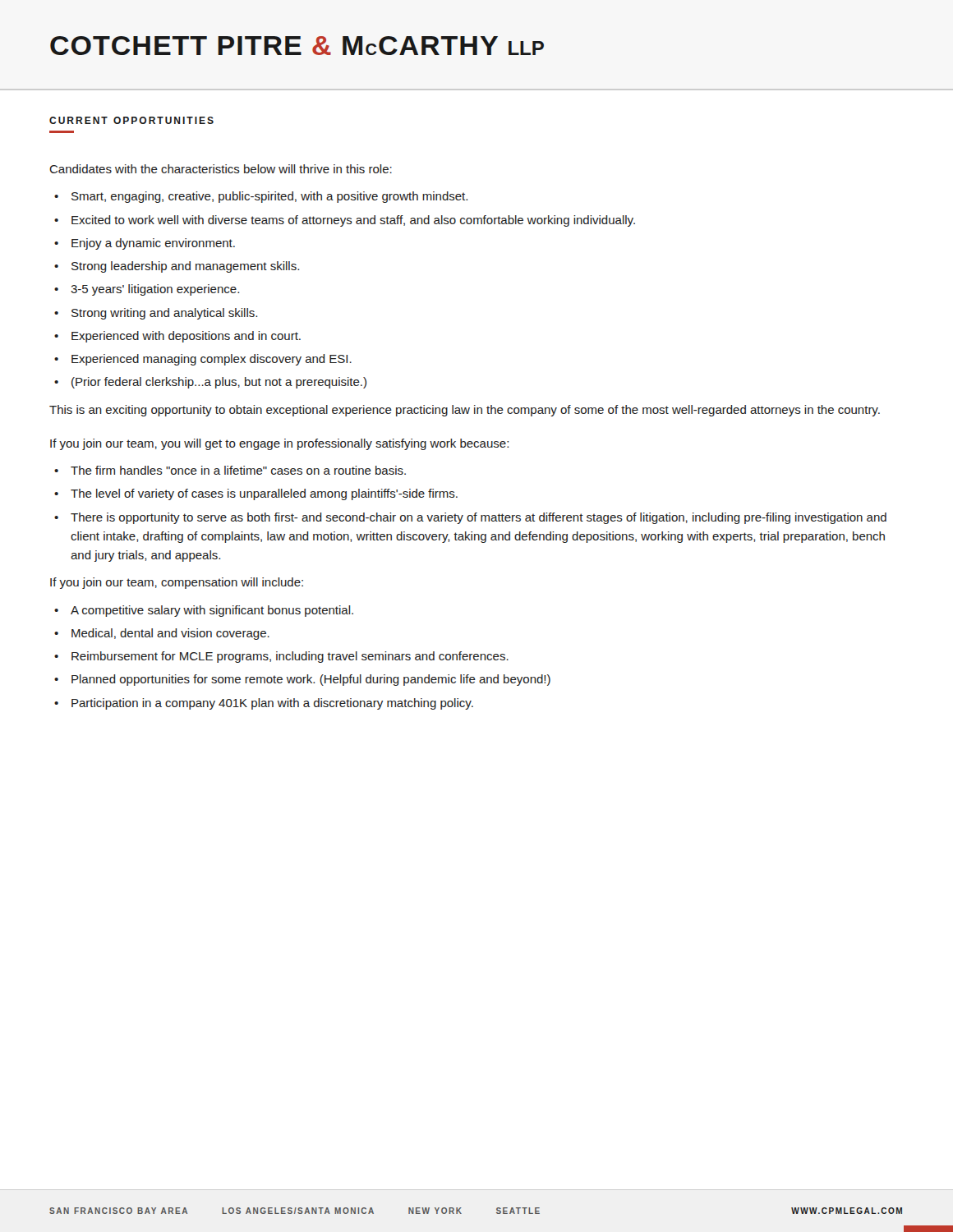Select the text block starting "Excited to work well with"

click(x=353, y=219)
